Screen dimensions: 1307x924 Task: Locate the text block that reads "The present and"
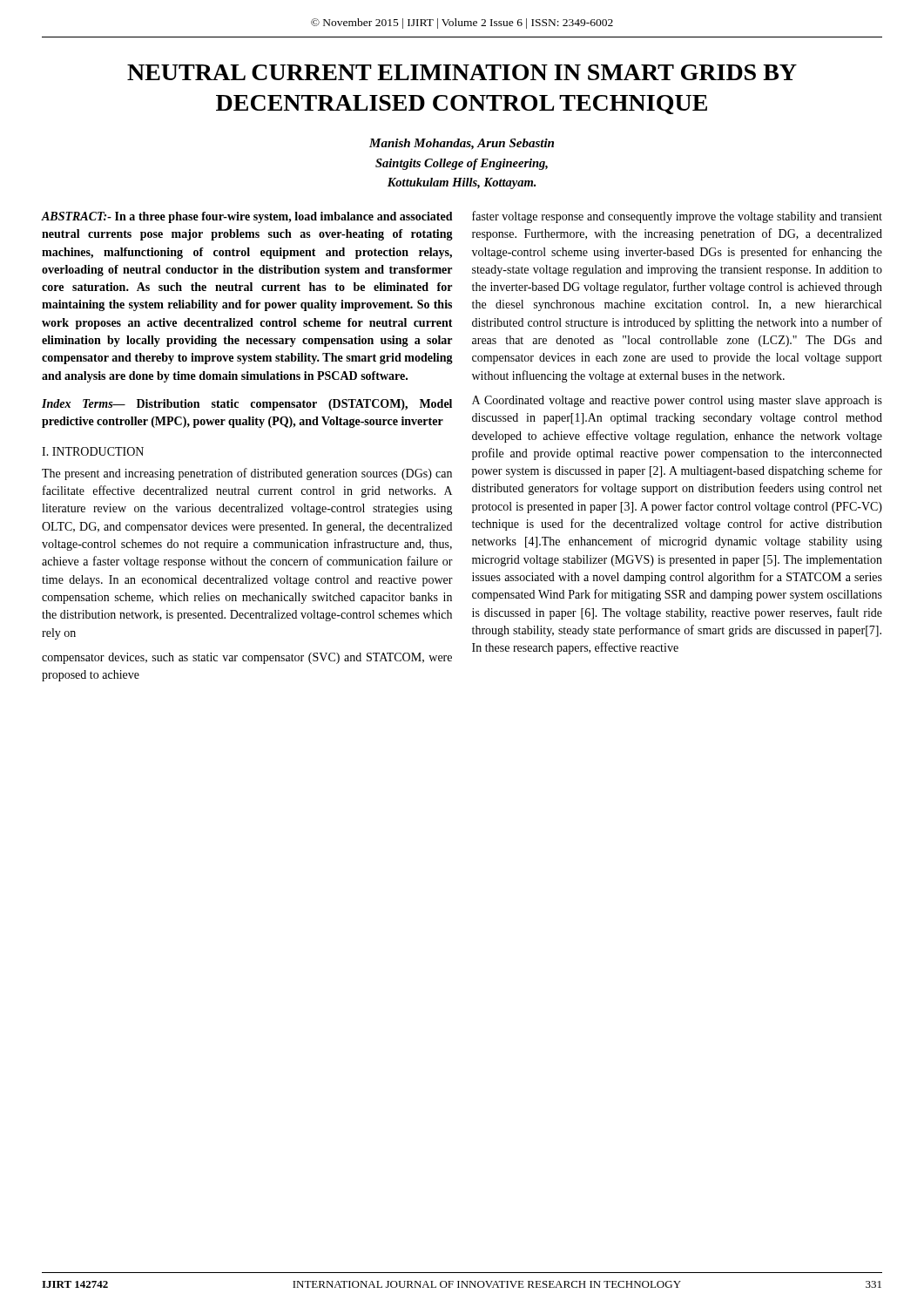click(x=247, y=575)
